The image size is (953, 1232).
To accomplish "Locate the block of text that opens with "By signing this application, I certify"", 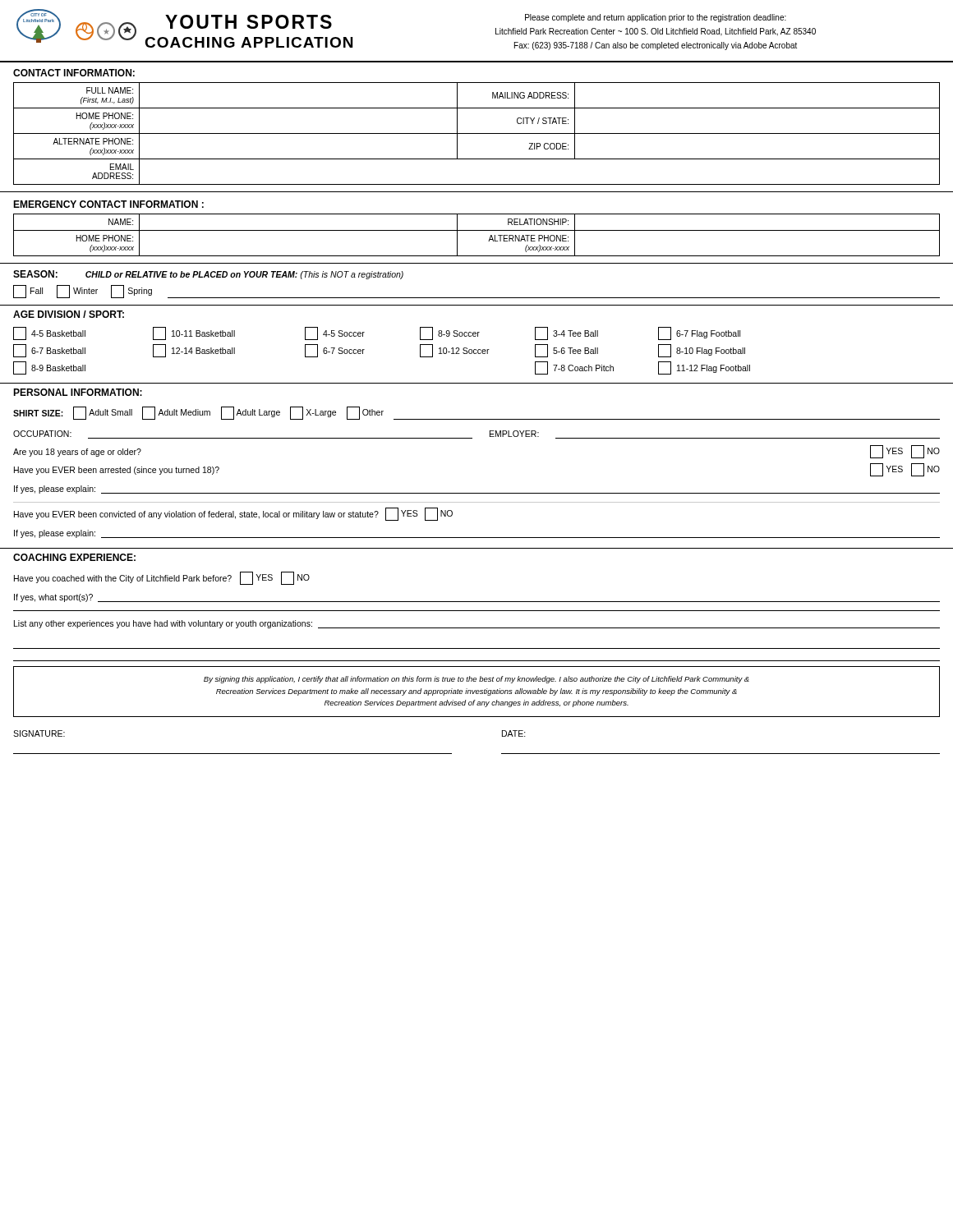I will tap(476, 691).
